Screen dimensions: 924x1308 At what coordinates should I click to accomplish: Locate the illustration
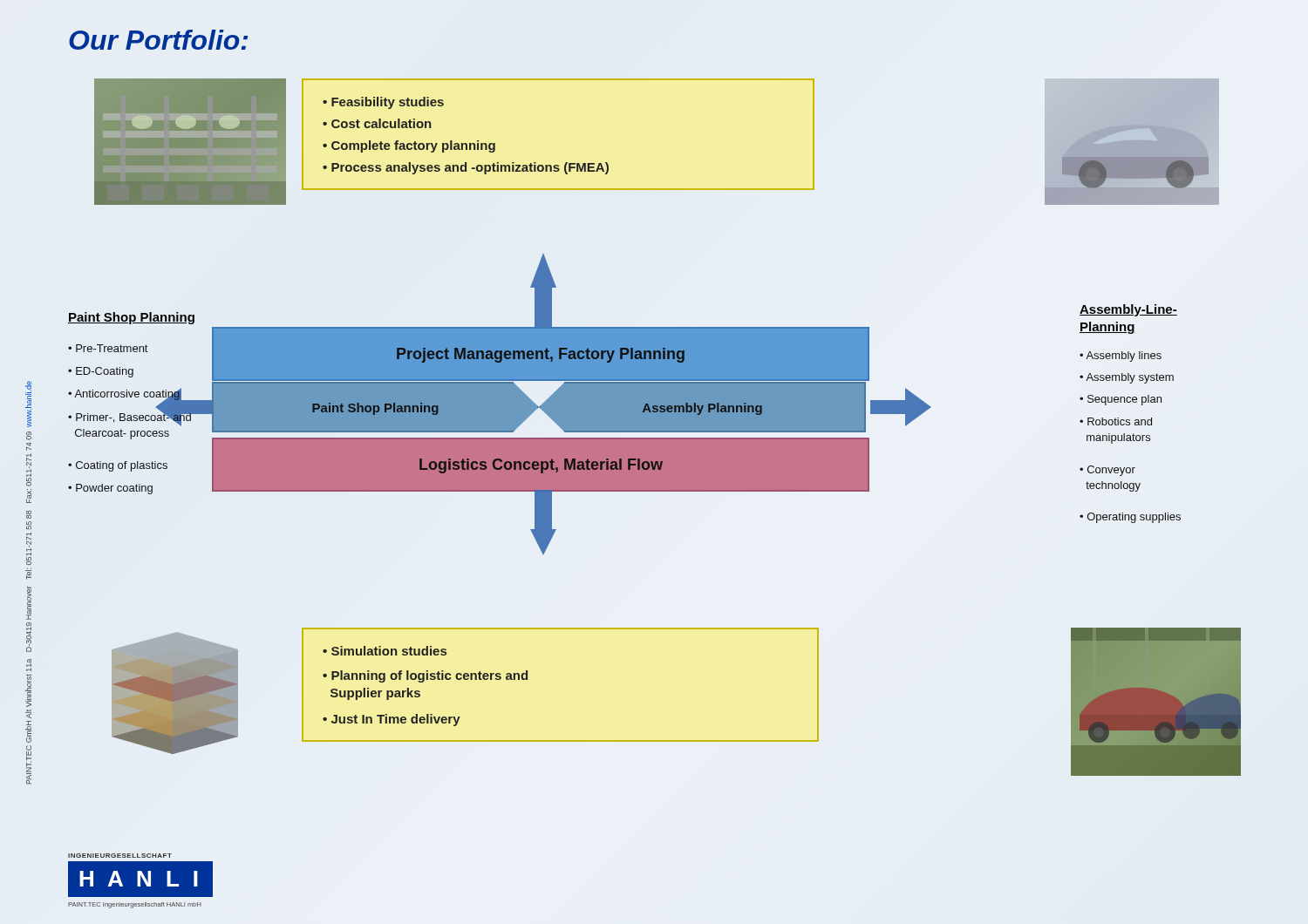pyautogui.click(x=175, y=689)
